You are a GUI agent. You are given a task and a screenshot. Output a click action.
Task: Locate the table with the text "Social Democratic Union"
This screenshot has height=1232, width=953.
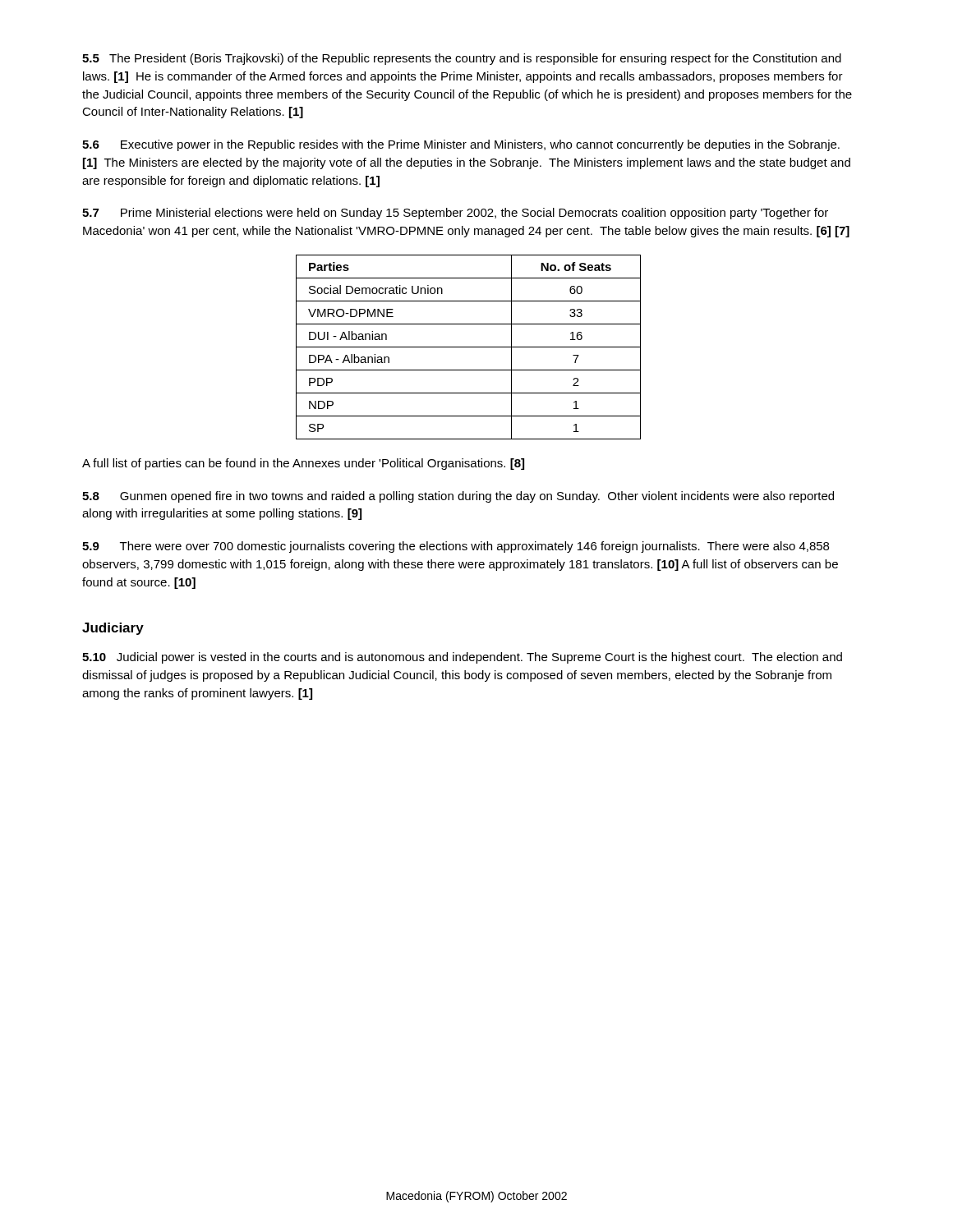click(468, 347)
